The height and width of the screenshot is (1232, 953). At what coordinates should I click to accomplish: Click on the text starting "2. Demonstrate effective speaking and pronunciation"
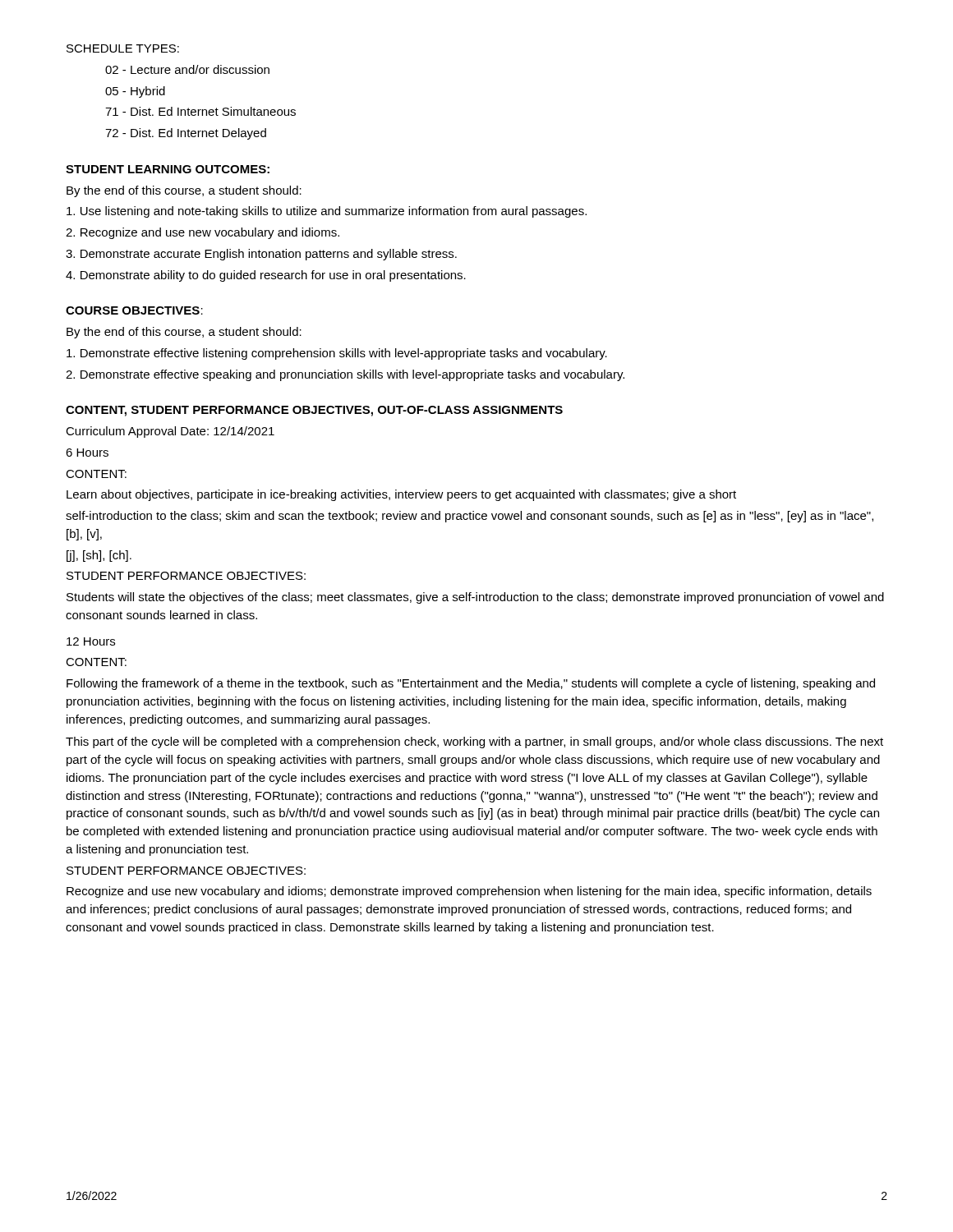coord(476,374)
